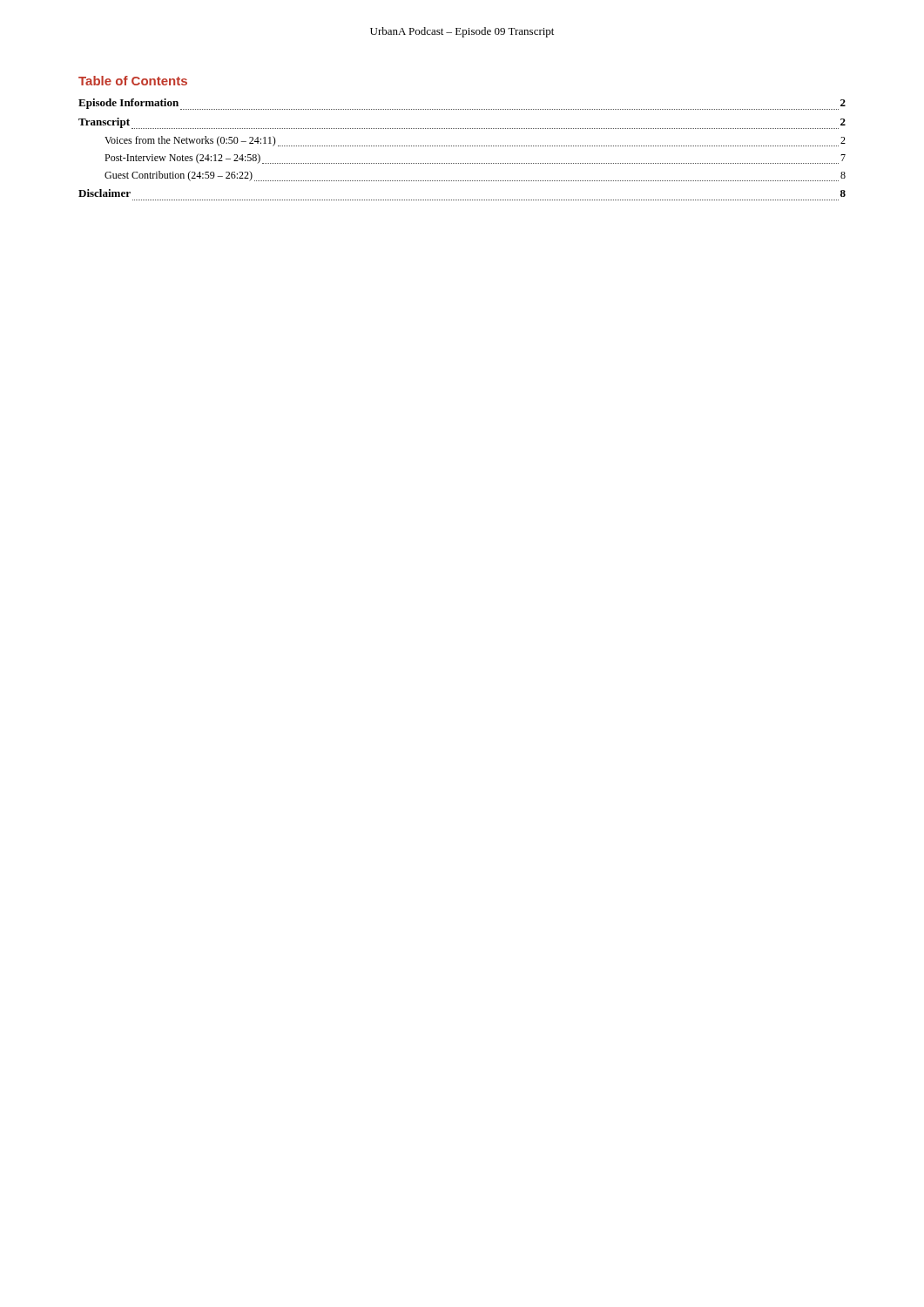This screenshot has height=1307, width=924.
Task: Click where it says "Transcript 2"
Action: pyautogui.click(x=462, y=122)
